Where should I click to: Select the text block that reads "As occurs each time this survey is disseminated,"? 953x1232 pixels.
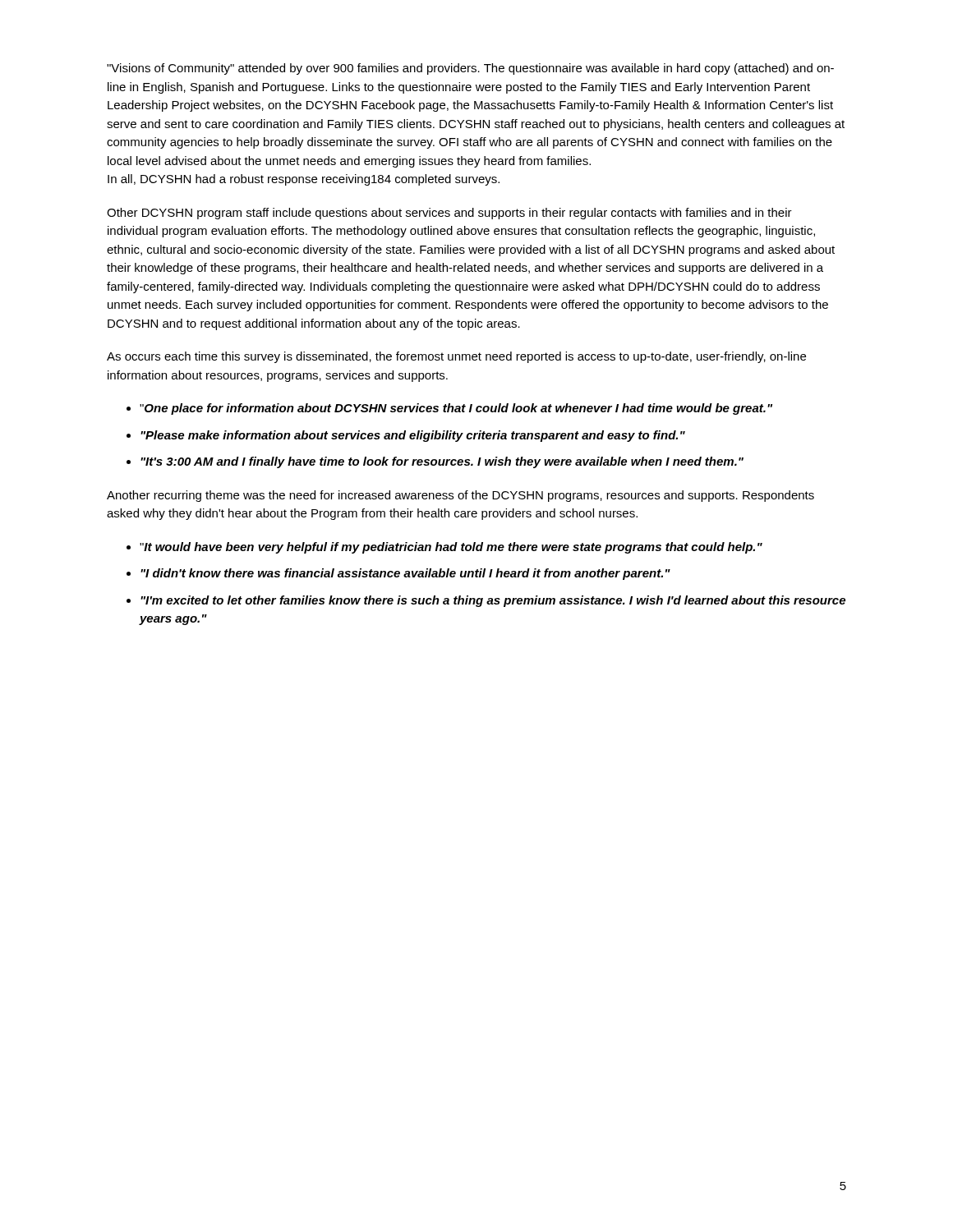pyautogui.click(x=457, y=365)
